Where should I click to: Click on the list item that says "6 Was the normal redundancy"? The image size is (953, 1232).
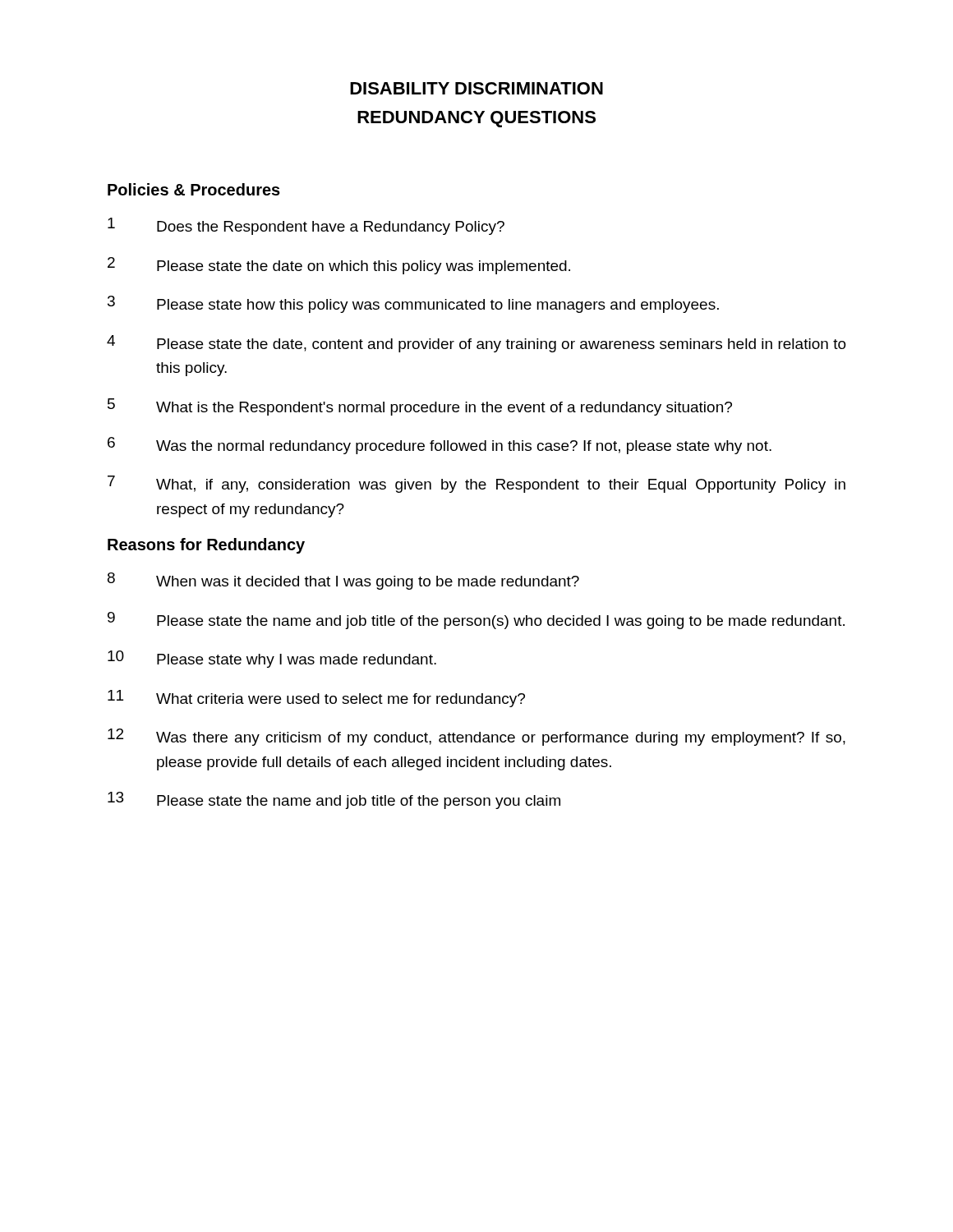(440, 446)
